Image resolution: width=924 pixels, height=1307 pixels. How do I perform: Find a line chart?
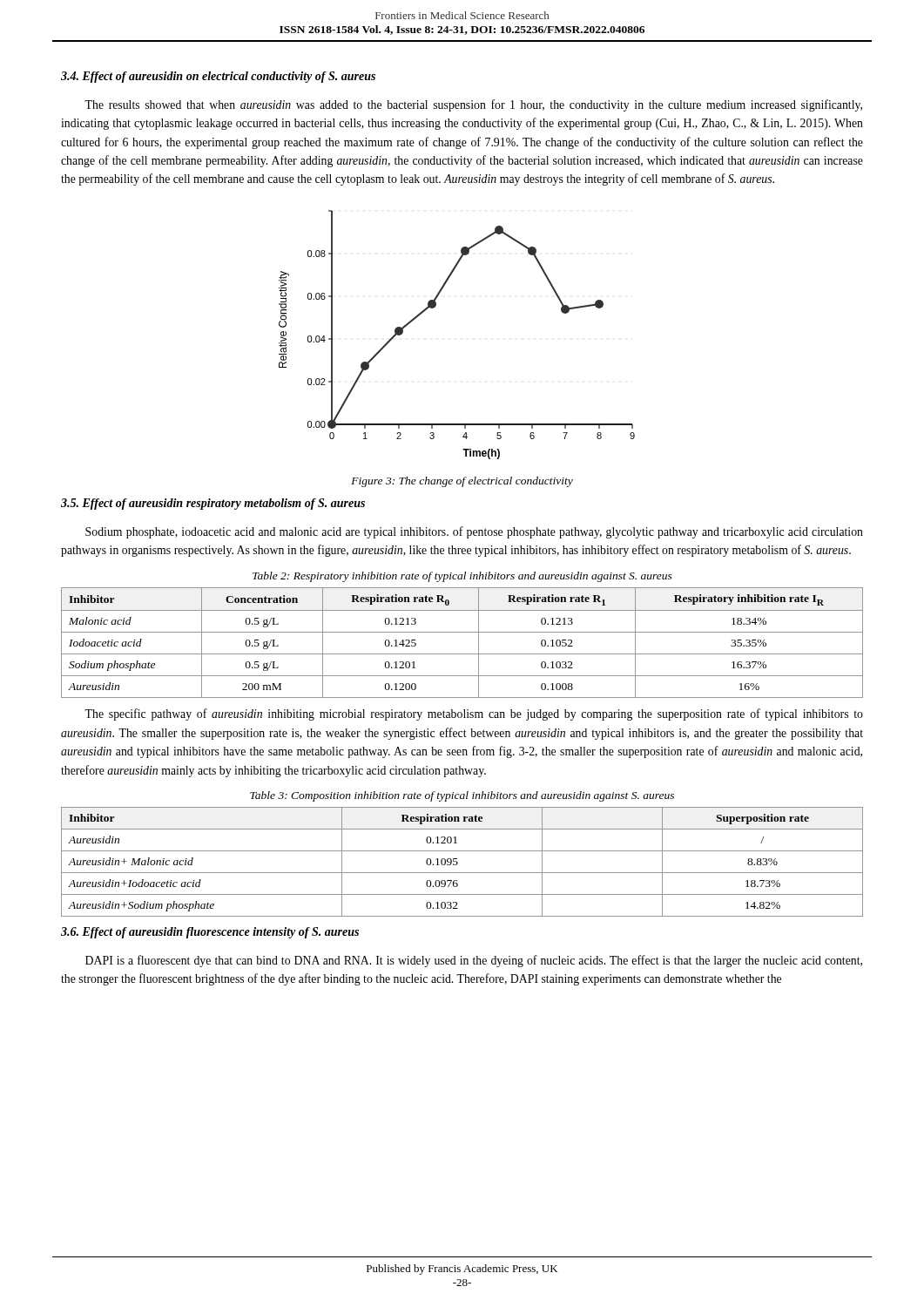point(462,330)
